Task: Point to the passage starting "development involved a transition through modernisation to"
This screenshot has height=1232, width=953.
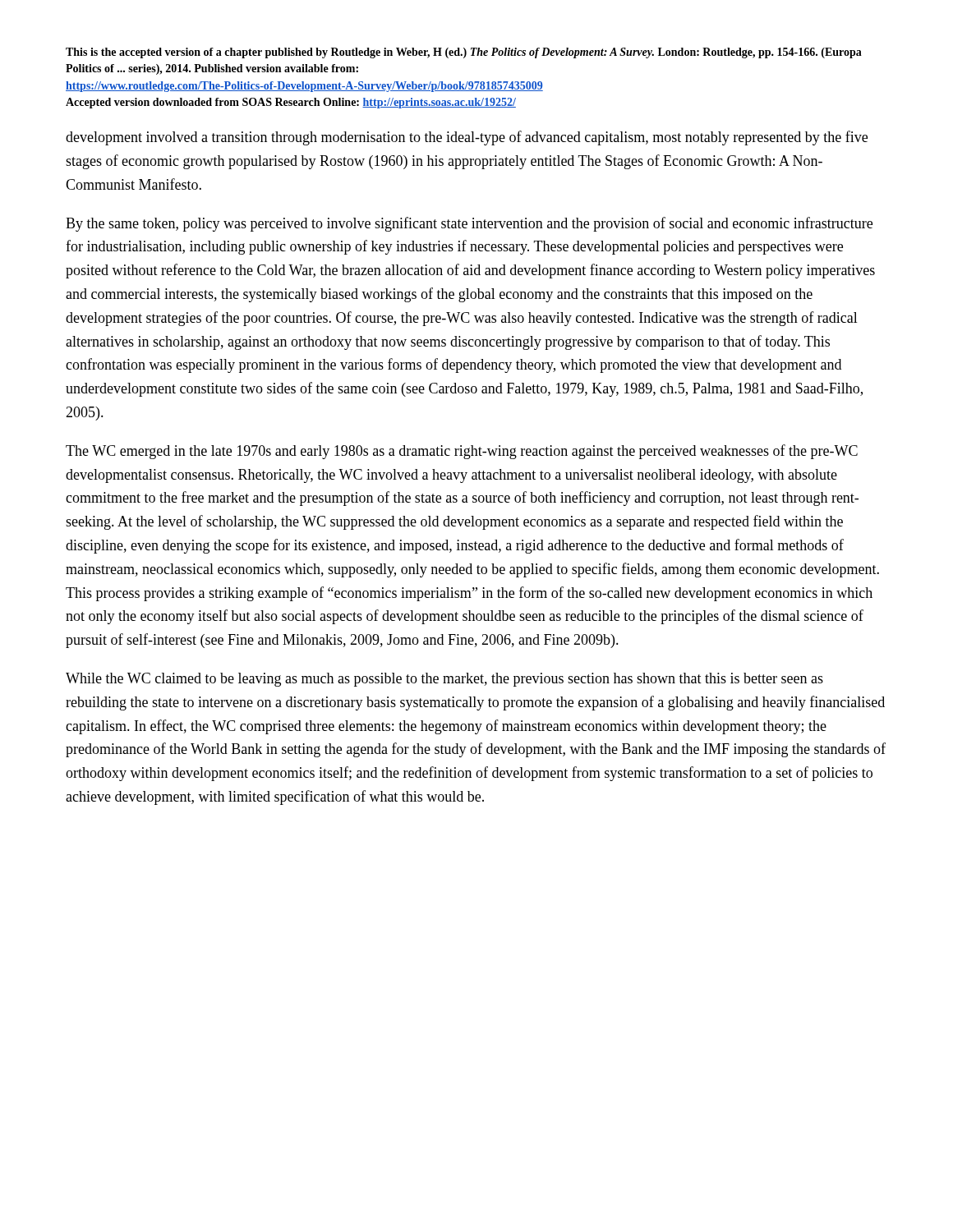Action: click(x=467, y=161)
